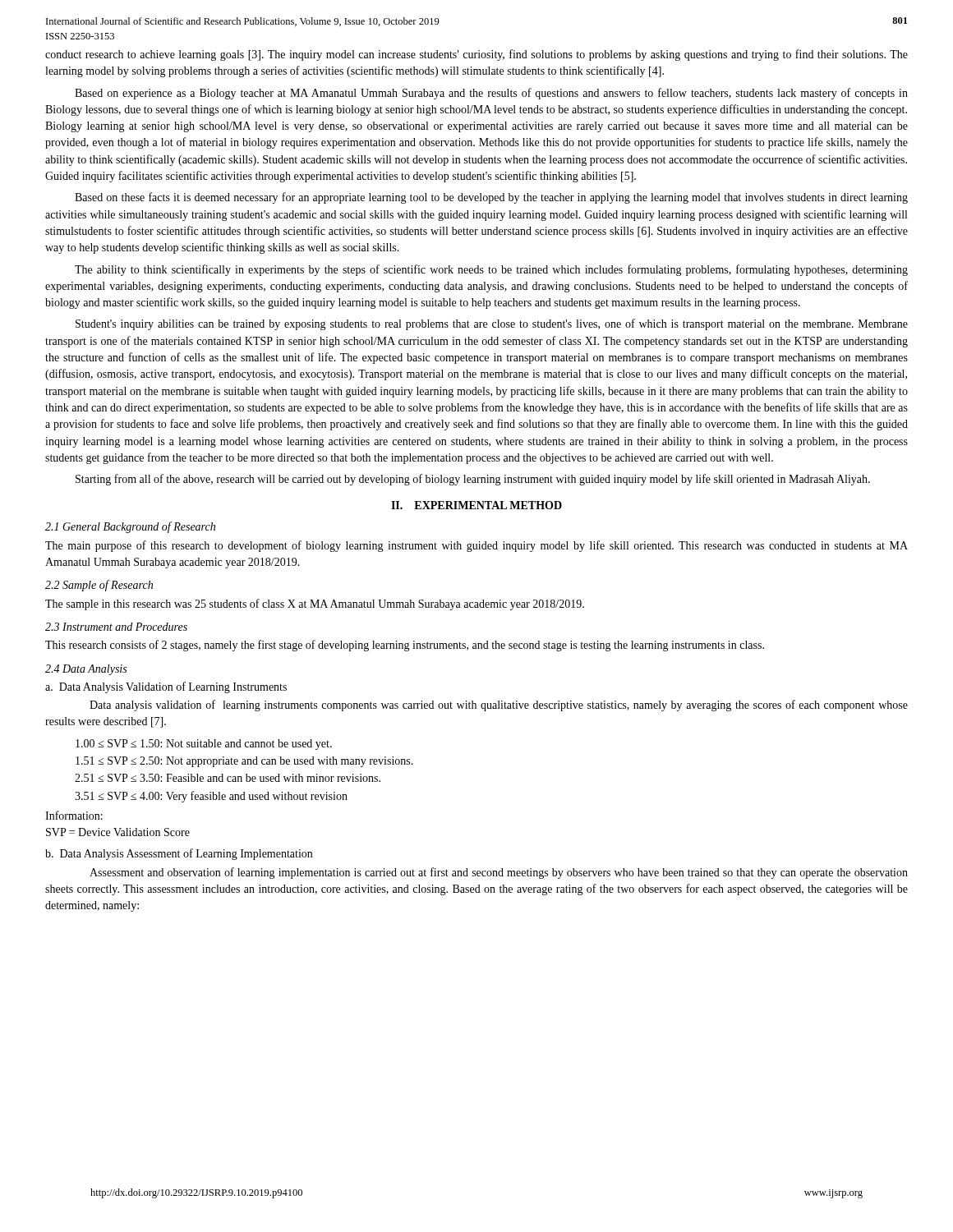The height and width of the screenshot is (1232, 953).
Task: Find the text block with the text "Assessment and observation of learning"
Action: point(476,890)
